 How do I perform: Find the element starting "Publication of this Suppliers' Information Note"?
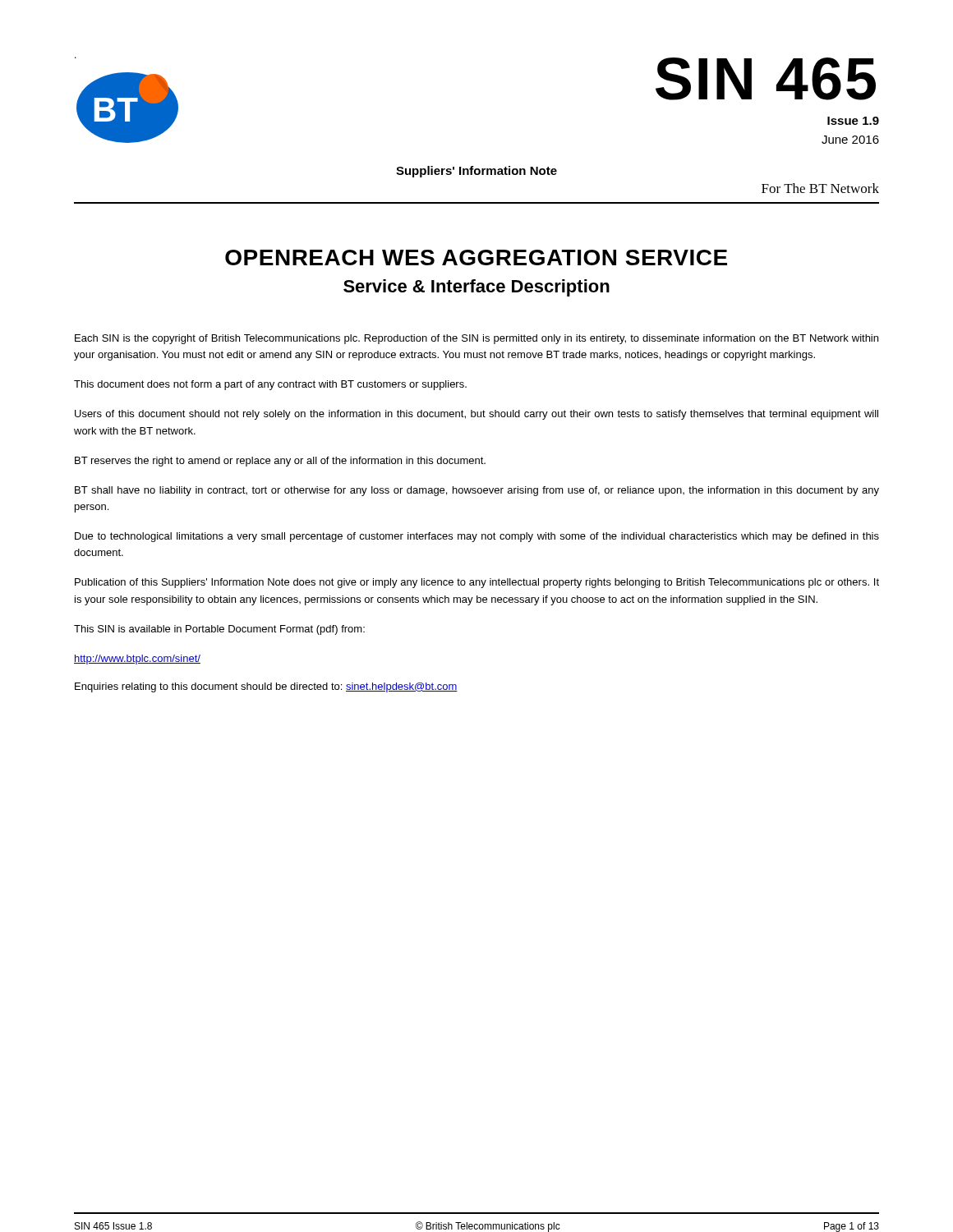[476, 590]
